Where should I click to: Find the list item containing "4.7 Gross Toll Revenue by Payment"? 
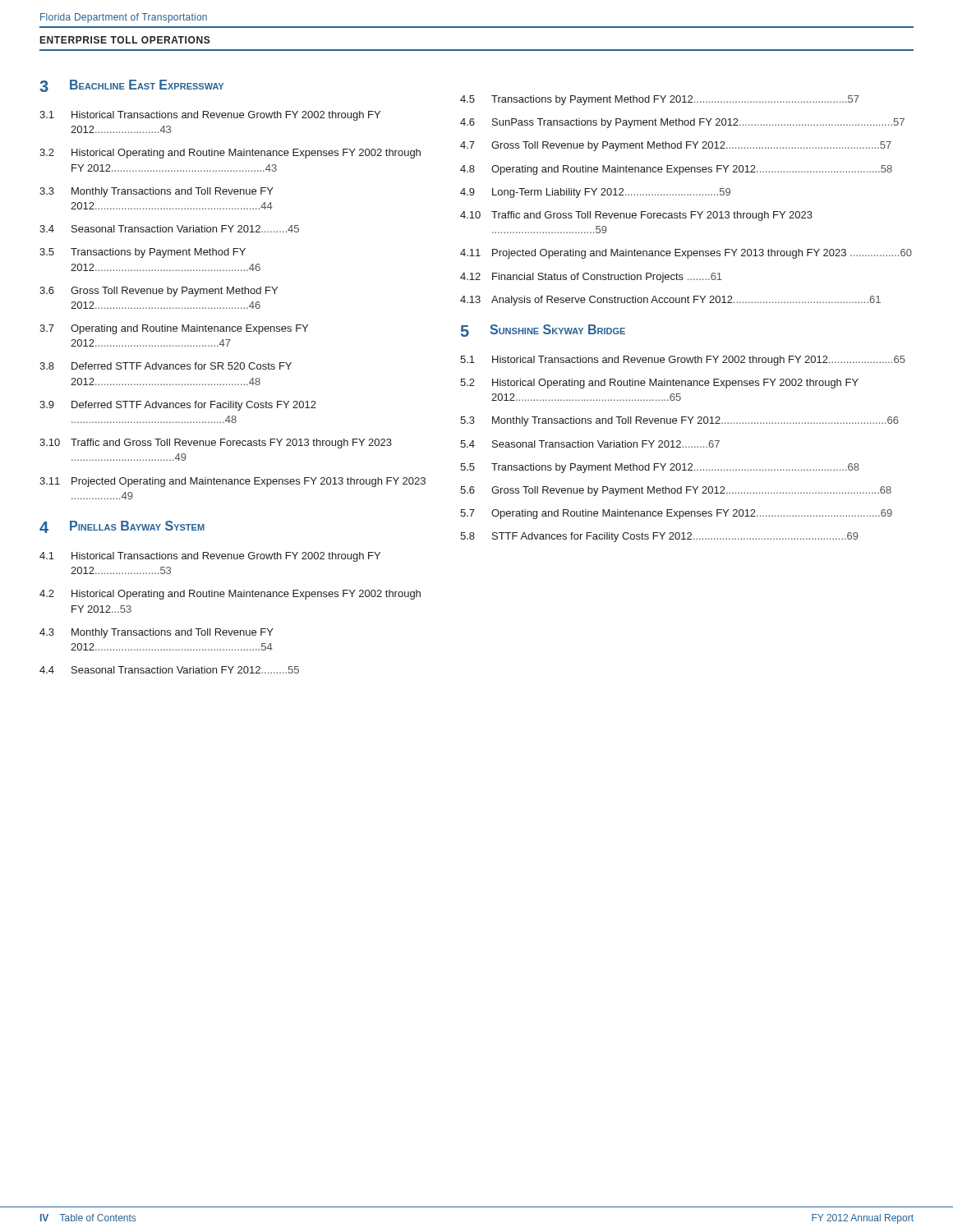coord(687,146)
